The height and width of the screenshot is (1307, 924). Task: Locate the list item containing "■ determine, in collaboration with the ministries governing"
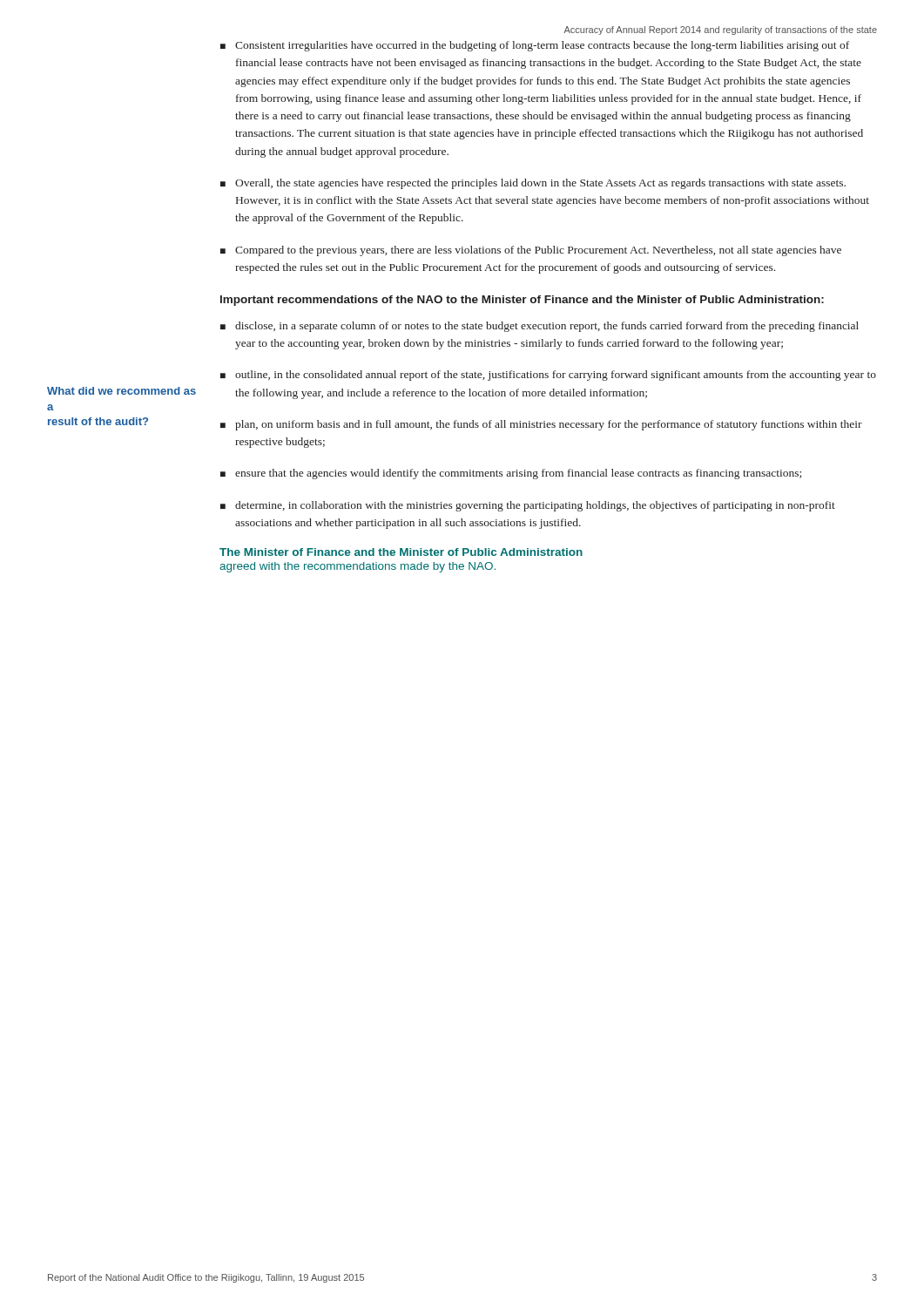click(548, 514)
